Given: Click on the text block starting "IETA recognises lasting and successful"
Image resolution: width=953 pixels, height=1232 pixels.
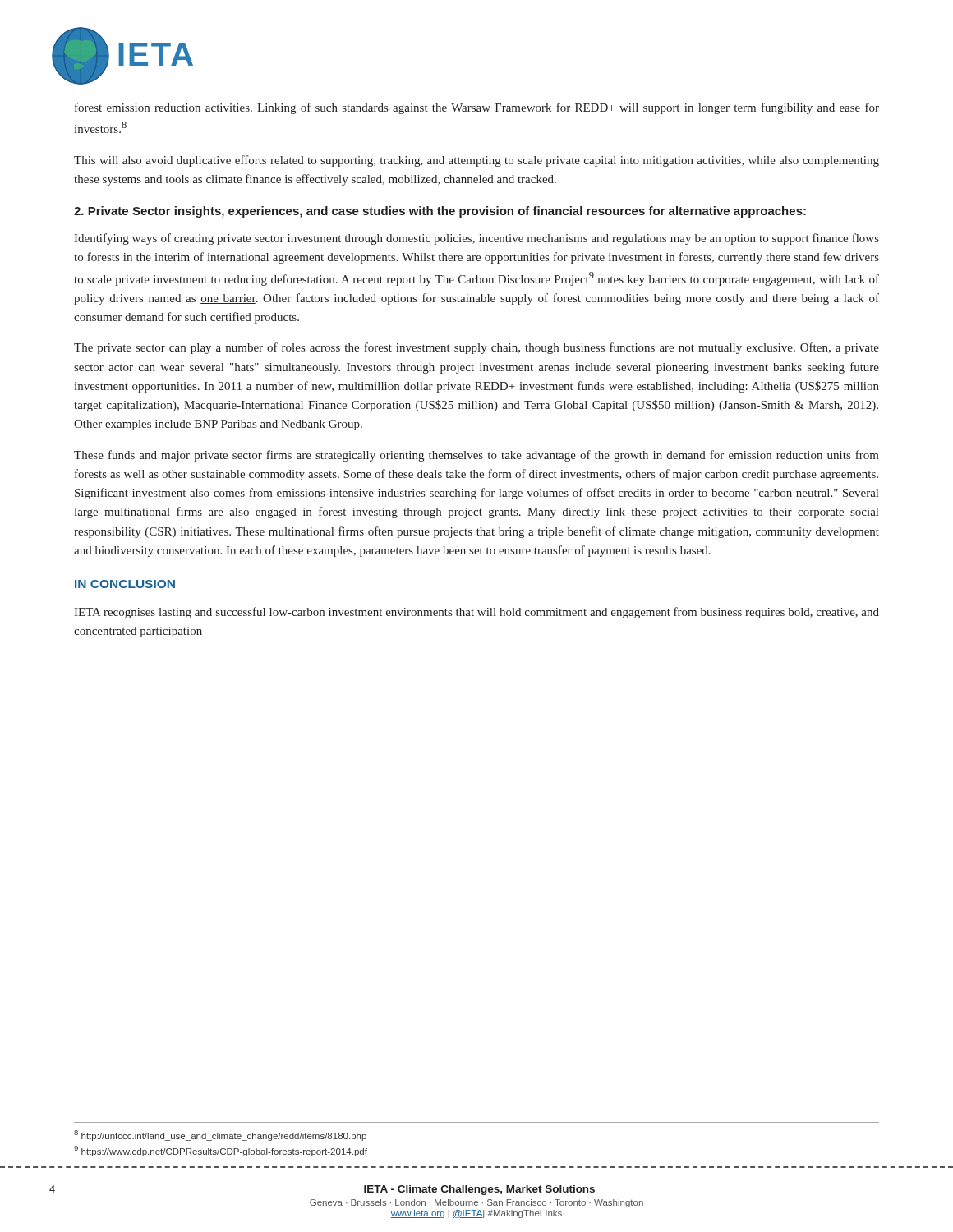Looking at the screenshot, I should [476, 622].
